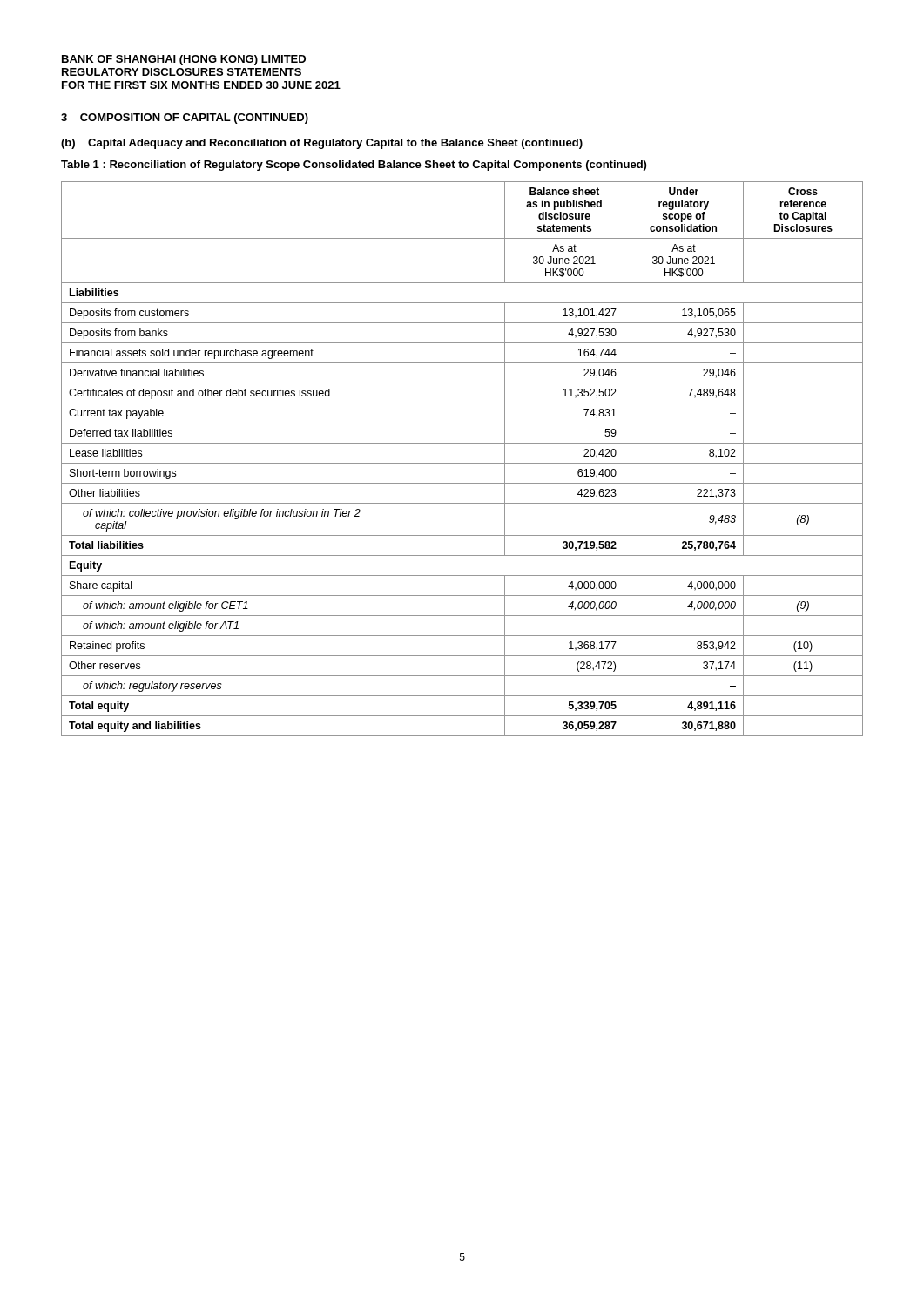This screenshot has width=924, height=1307.
Task: Point to the caption beginning "Table 1 : Reconciliation of"
Action: coord(354,164)
